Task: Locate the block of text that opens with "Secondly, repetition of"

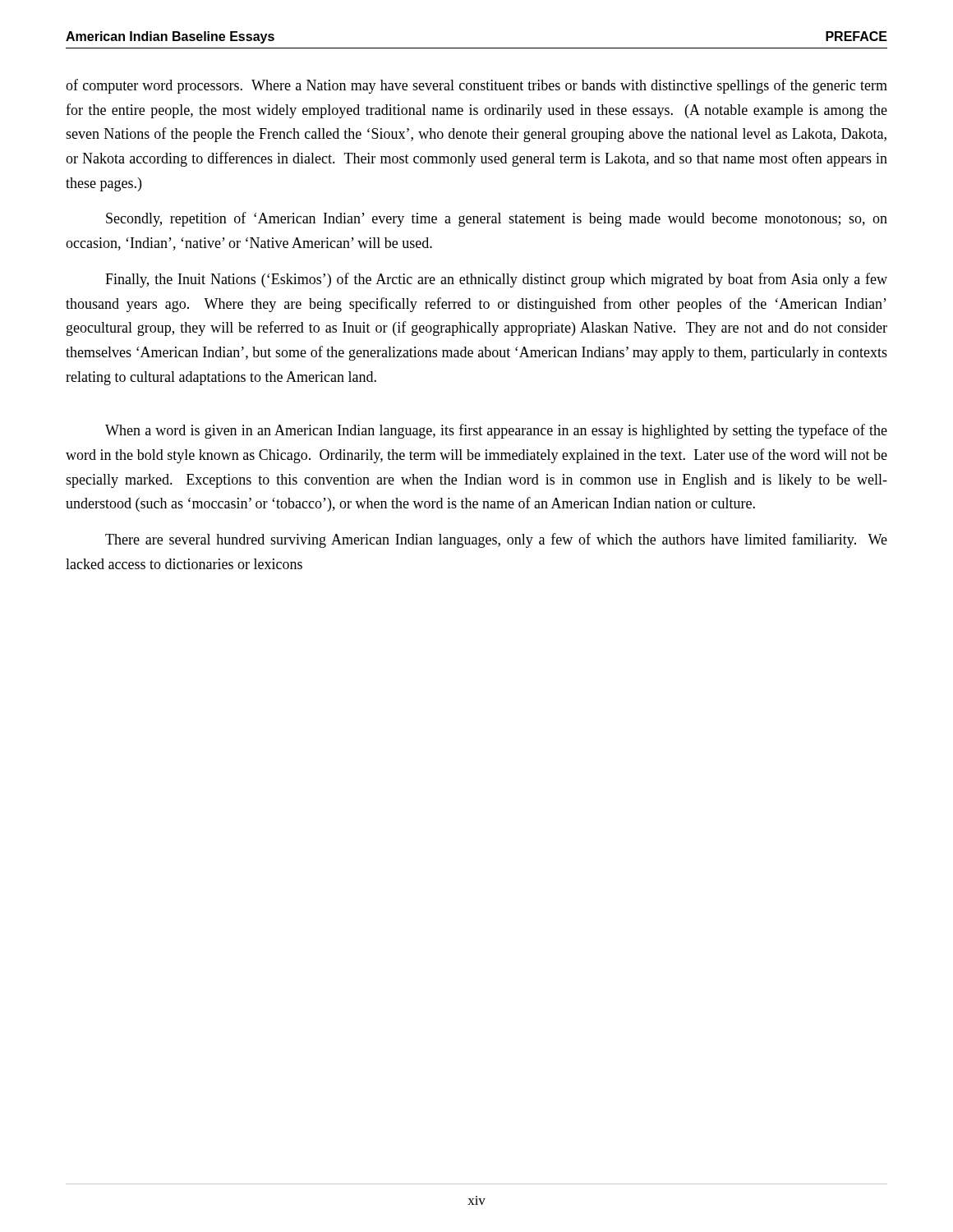Action: point(476,232)
